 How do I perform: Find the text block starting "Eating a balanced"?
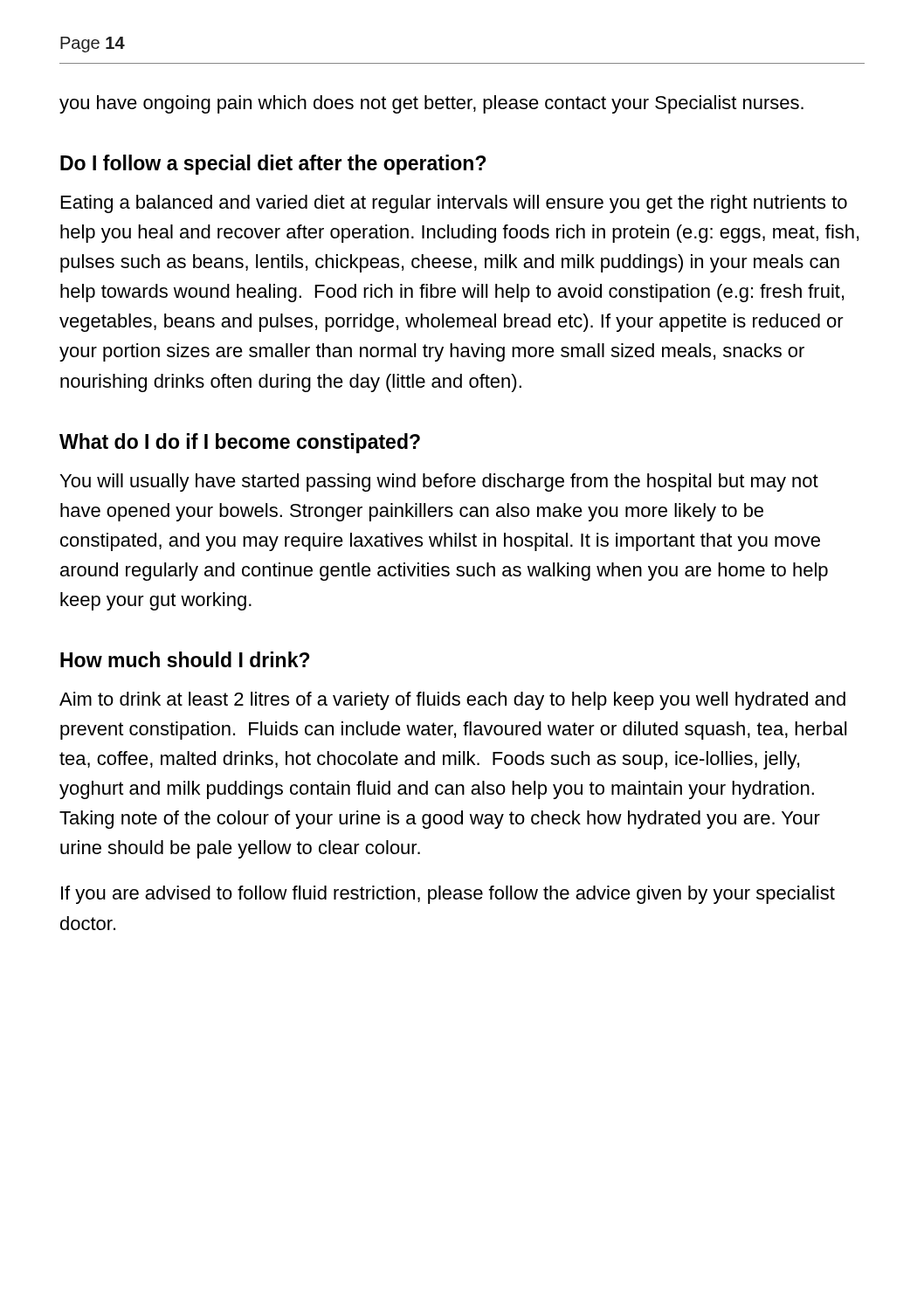point(460,291)
